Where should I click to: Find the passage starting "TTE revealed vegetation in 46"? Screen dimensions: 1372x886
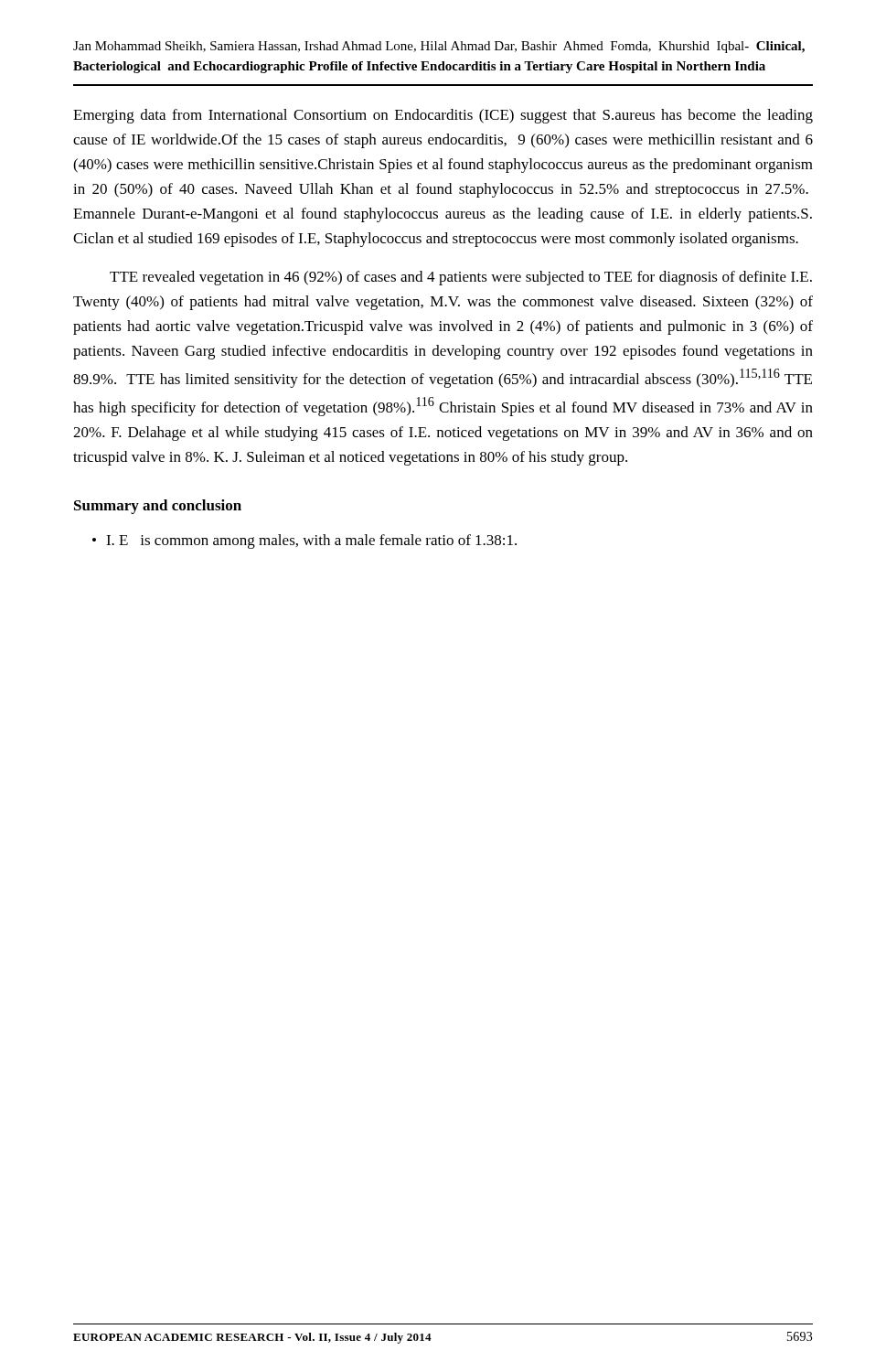click(x=443, y=367)
